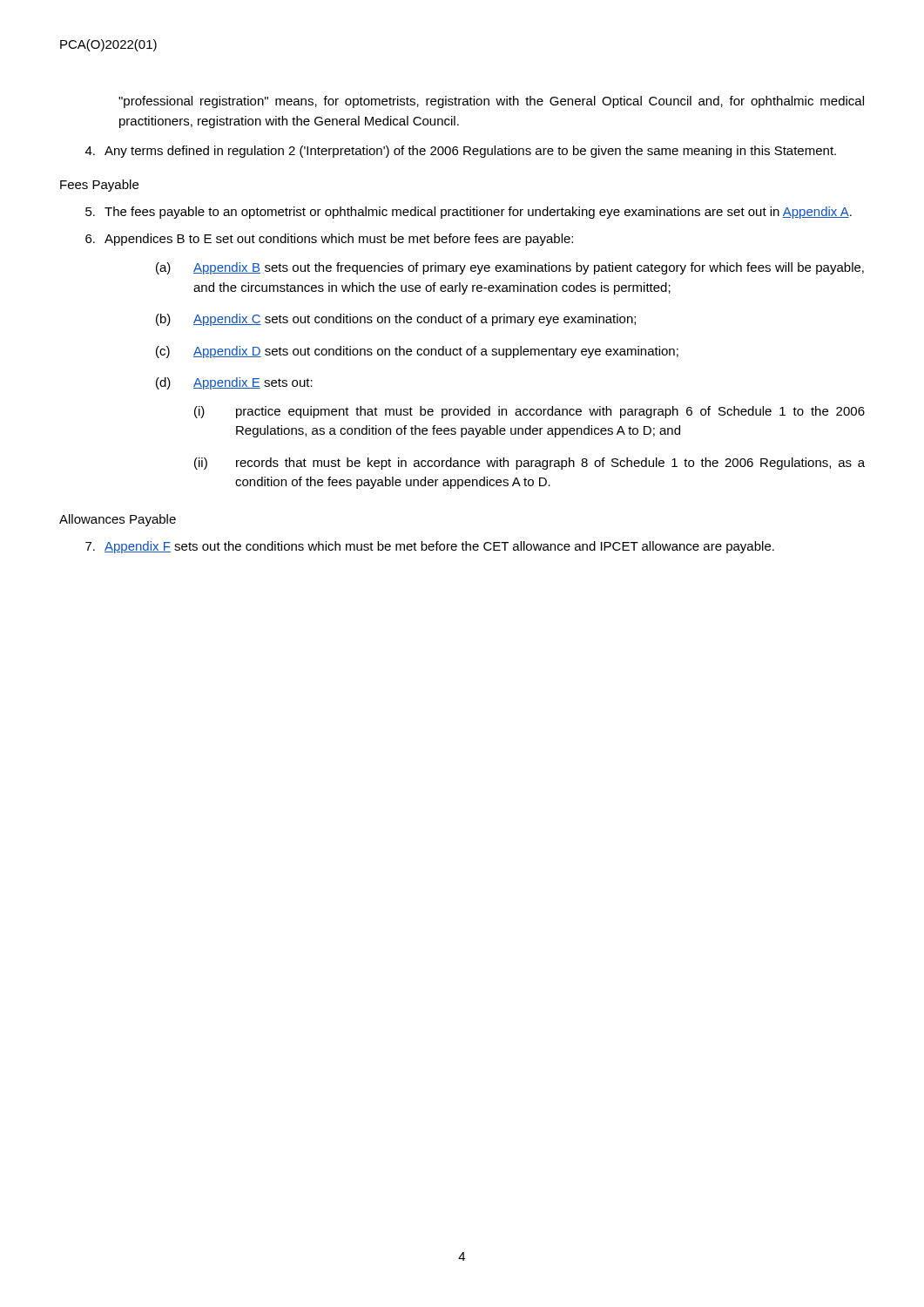Locate the text "(d) Appendix E sets out:"

coord(234,383)
